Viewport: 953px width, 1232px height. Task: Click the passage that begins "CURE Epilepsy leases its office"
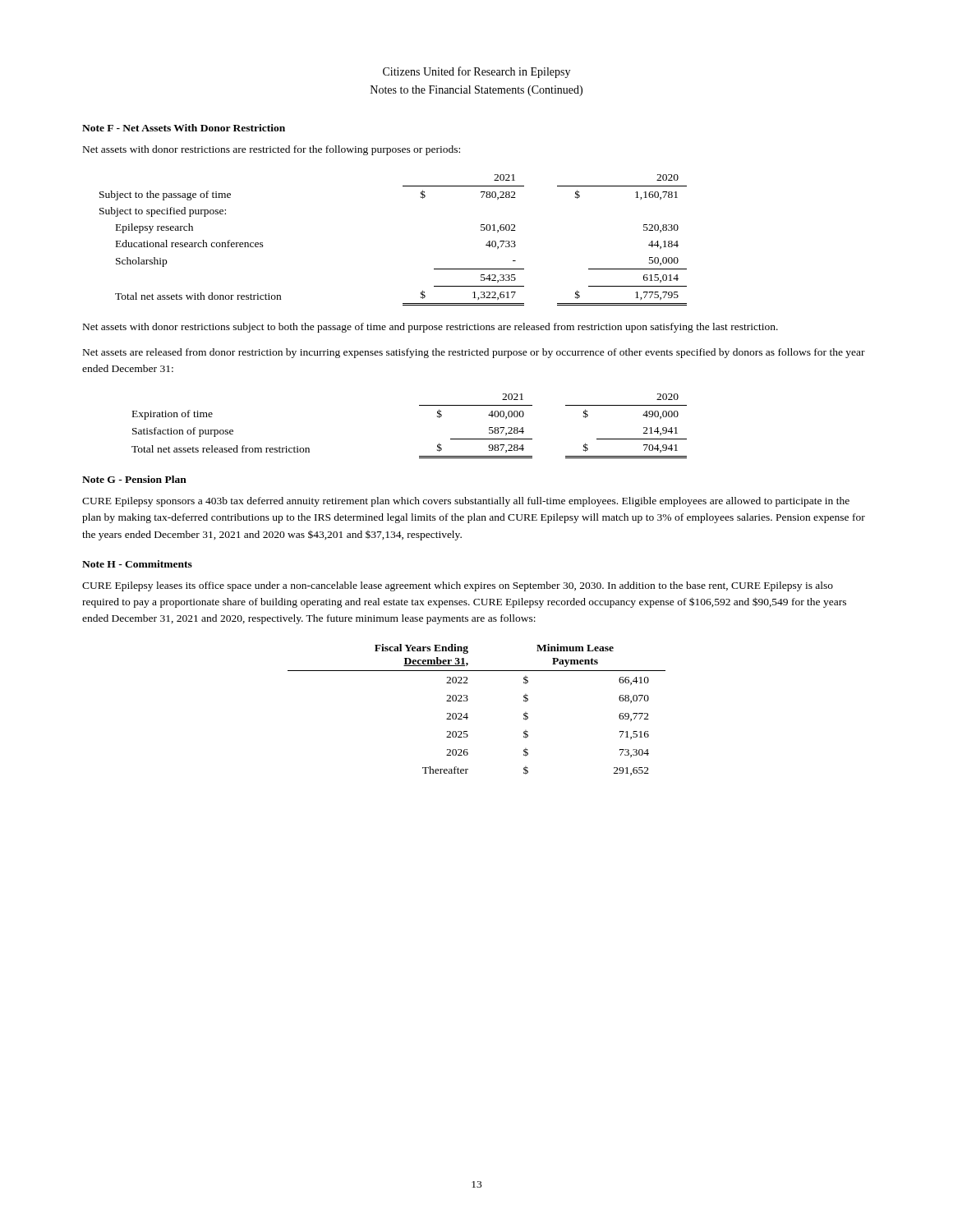tap(464, 602)
